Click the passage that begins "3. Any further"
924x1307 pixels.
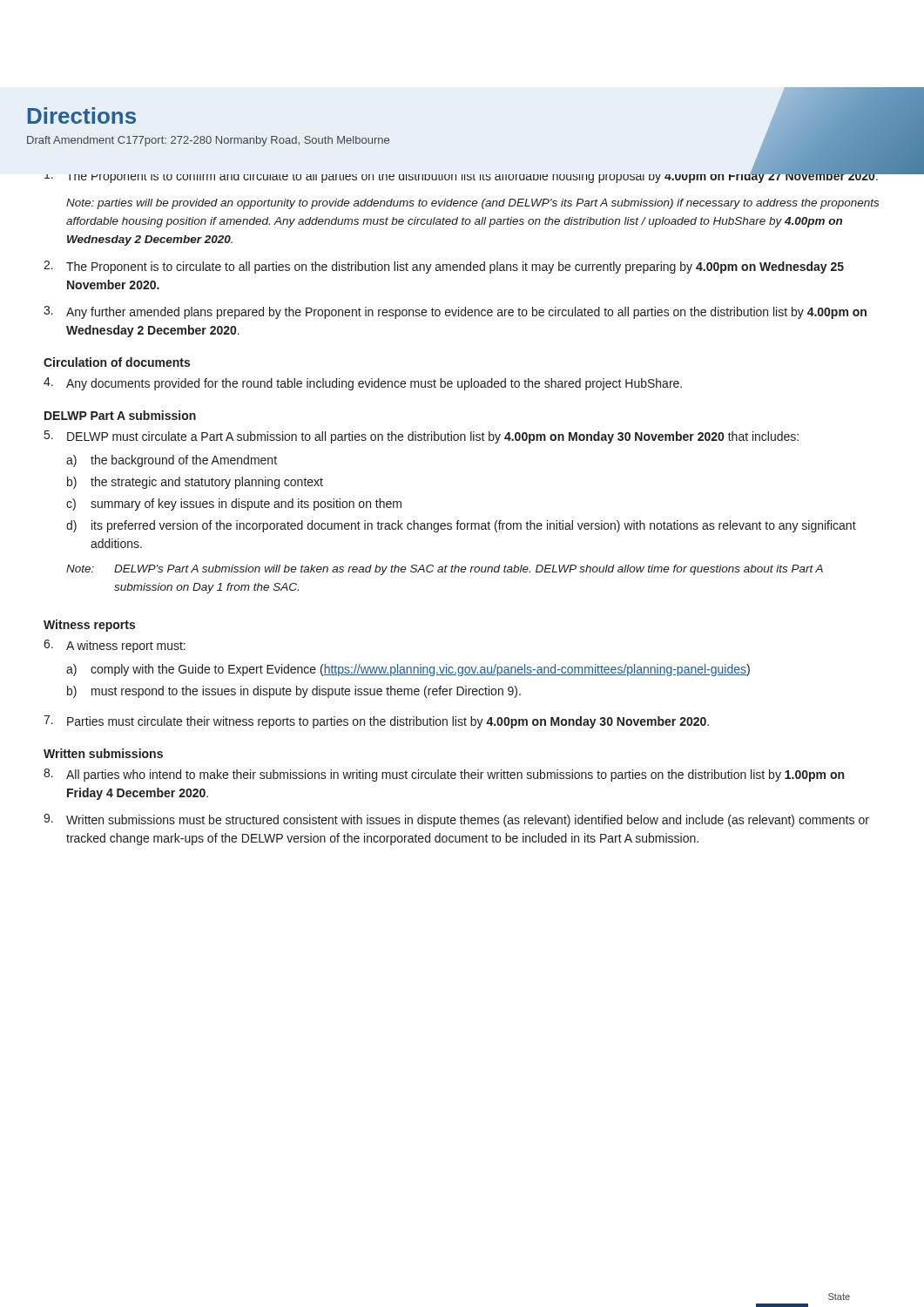click(x=462, y=321)
